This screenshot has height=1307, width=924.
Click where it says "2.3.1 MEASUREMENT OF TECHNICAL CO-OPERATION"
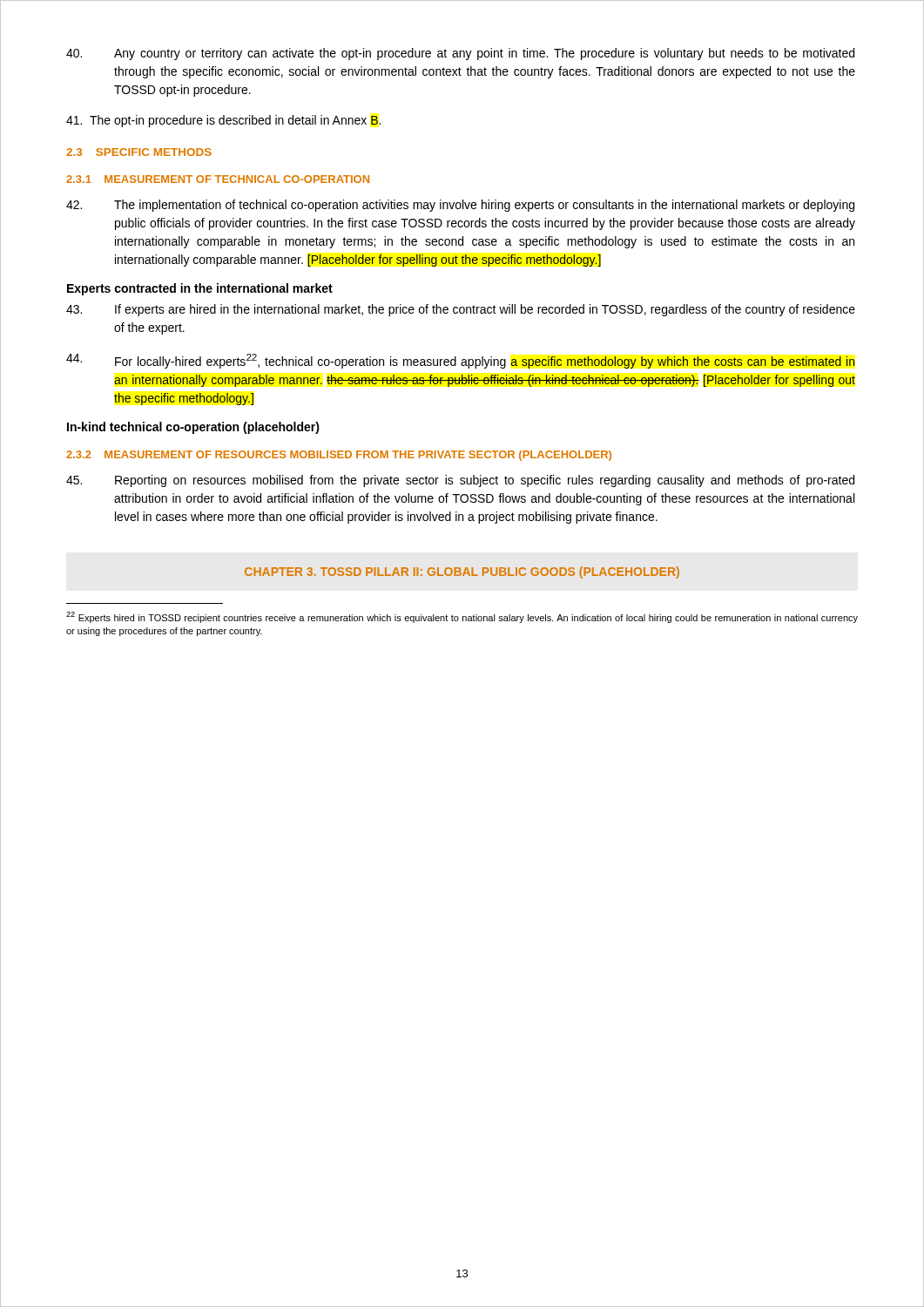pyautogui.click(x=218, y=179)
